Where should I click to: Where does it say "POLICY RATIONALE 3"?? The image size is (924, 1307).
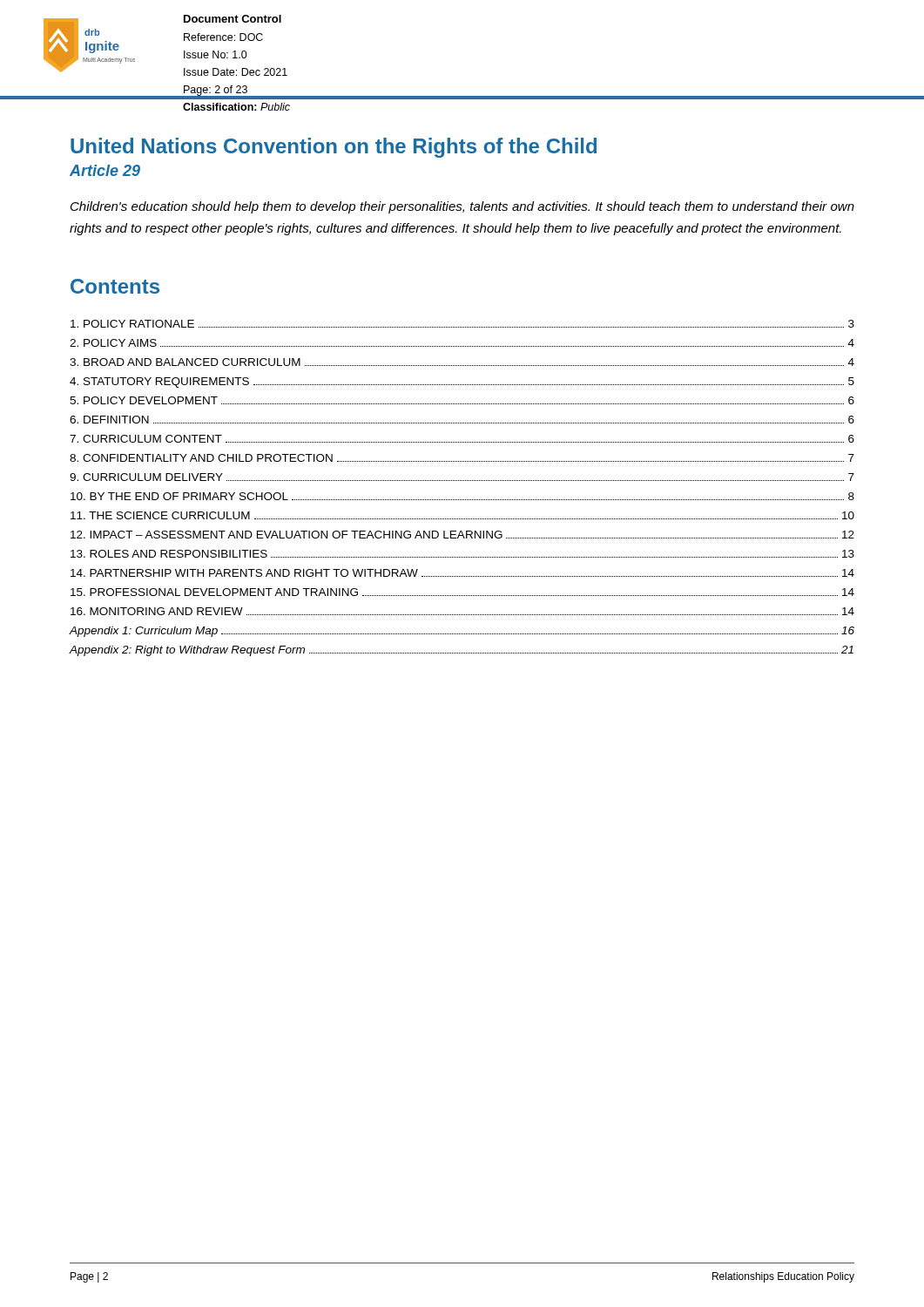(x=462, y=324)
